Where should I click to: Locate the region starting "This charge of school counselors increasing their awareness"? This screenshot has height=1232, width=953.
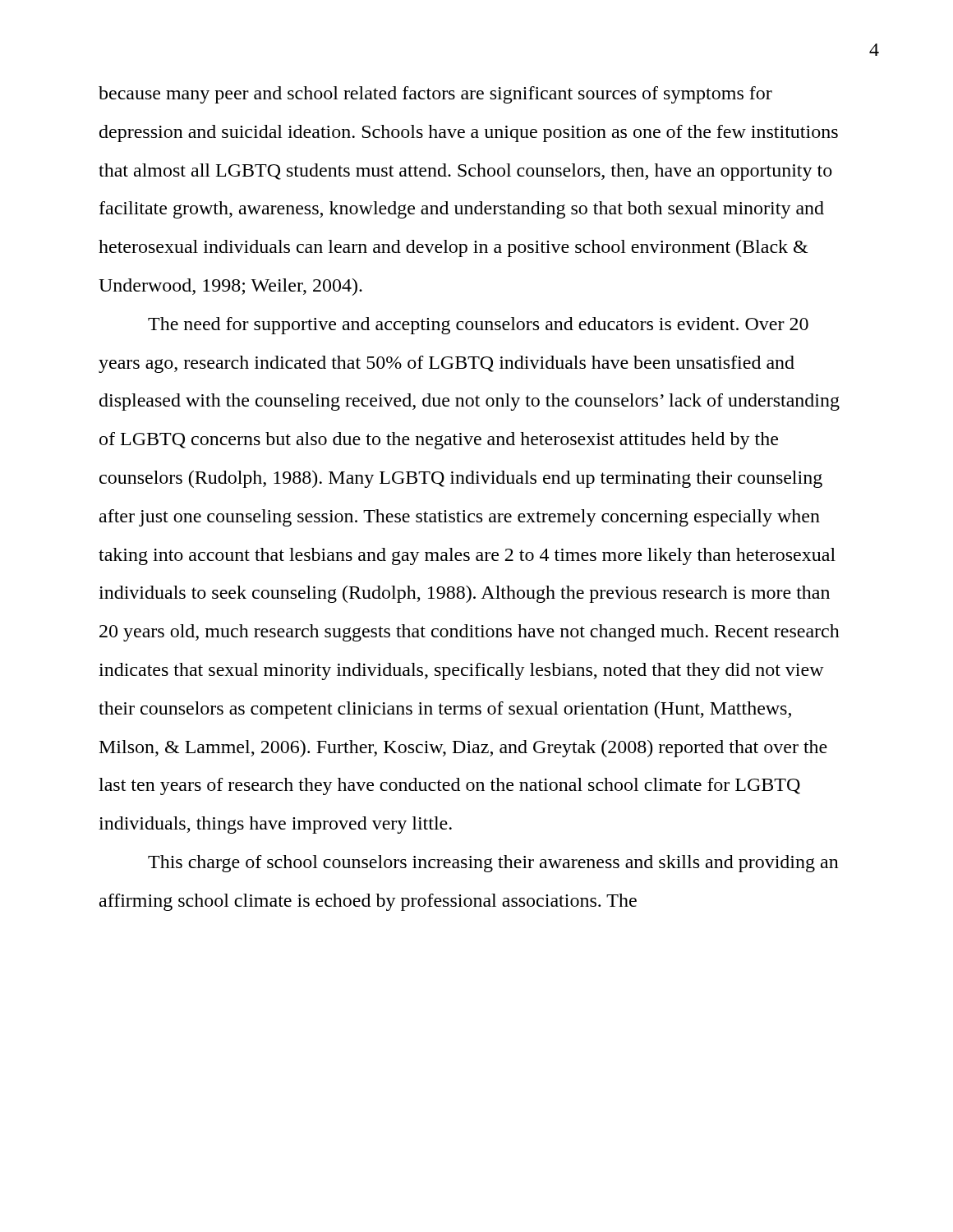click(493, 864)
